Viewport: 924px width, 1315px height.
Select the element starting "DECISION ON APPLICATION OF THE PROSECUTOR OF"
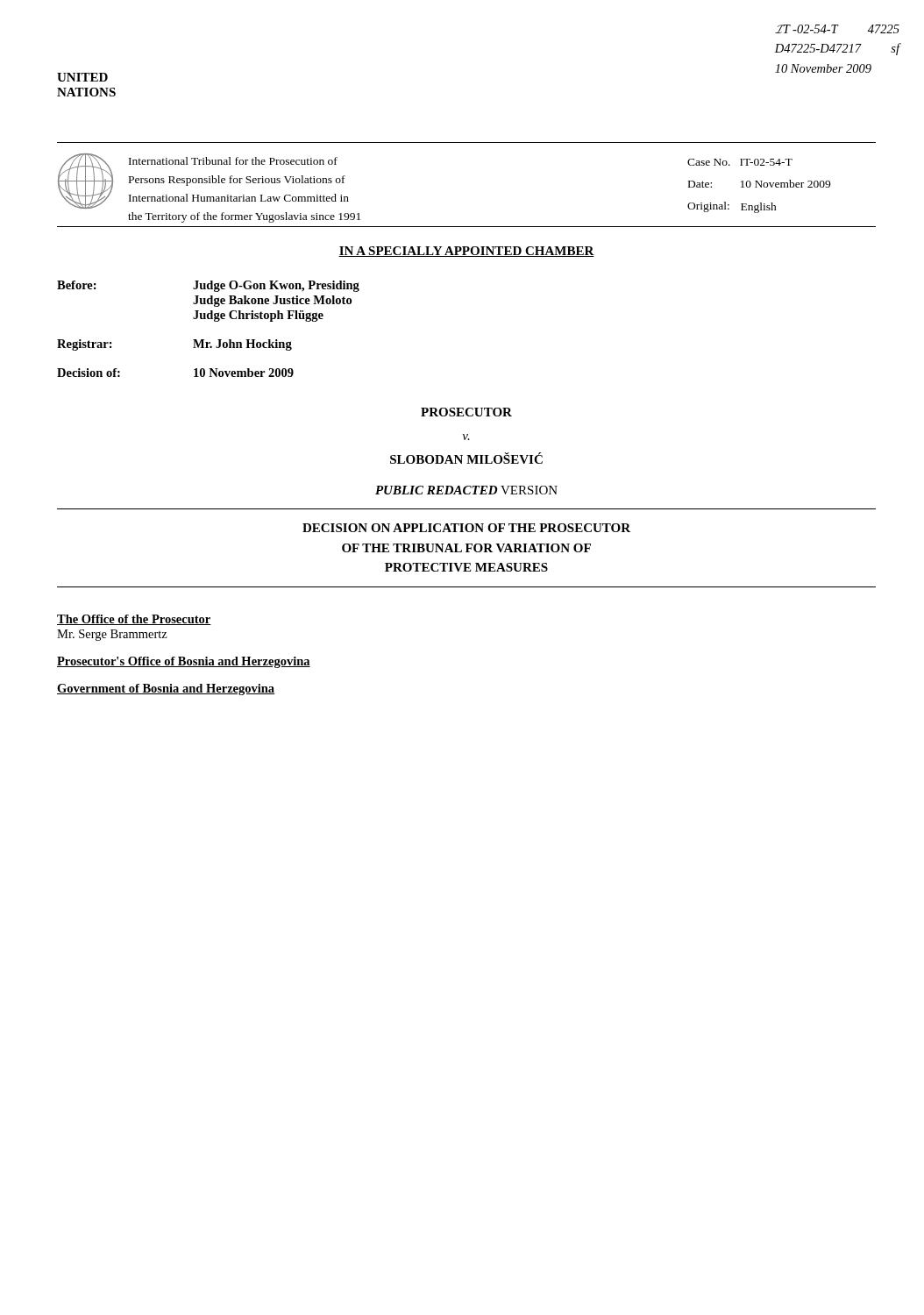[x=466, y=548]
